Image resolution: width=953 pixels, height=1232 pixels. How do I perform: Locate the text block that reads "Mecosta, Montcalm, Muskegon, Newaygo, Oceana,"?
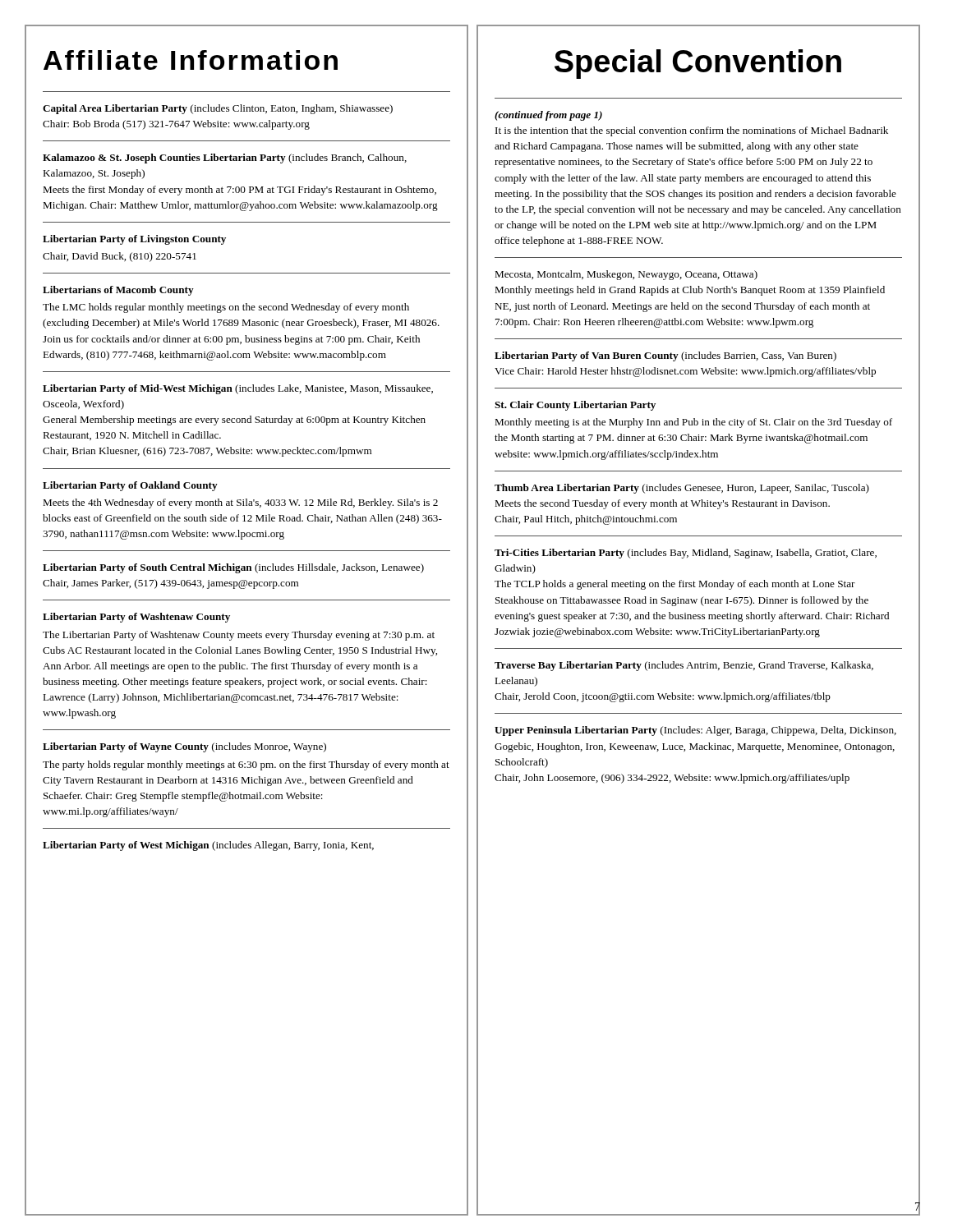click(698, 298)
